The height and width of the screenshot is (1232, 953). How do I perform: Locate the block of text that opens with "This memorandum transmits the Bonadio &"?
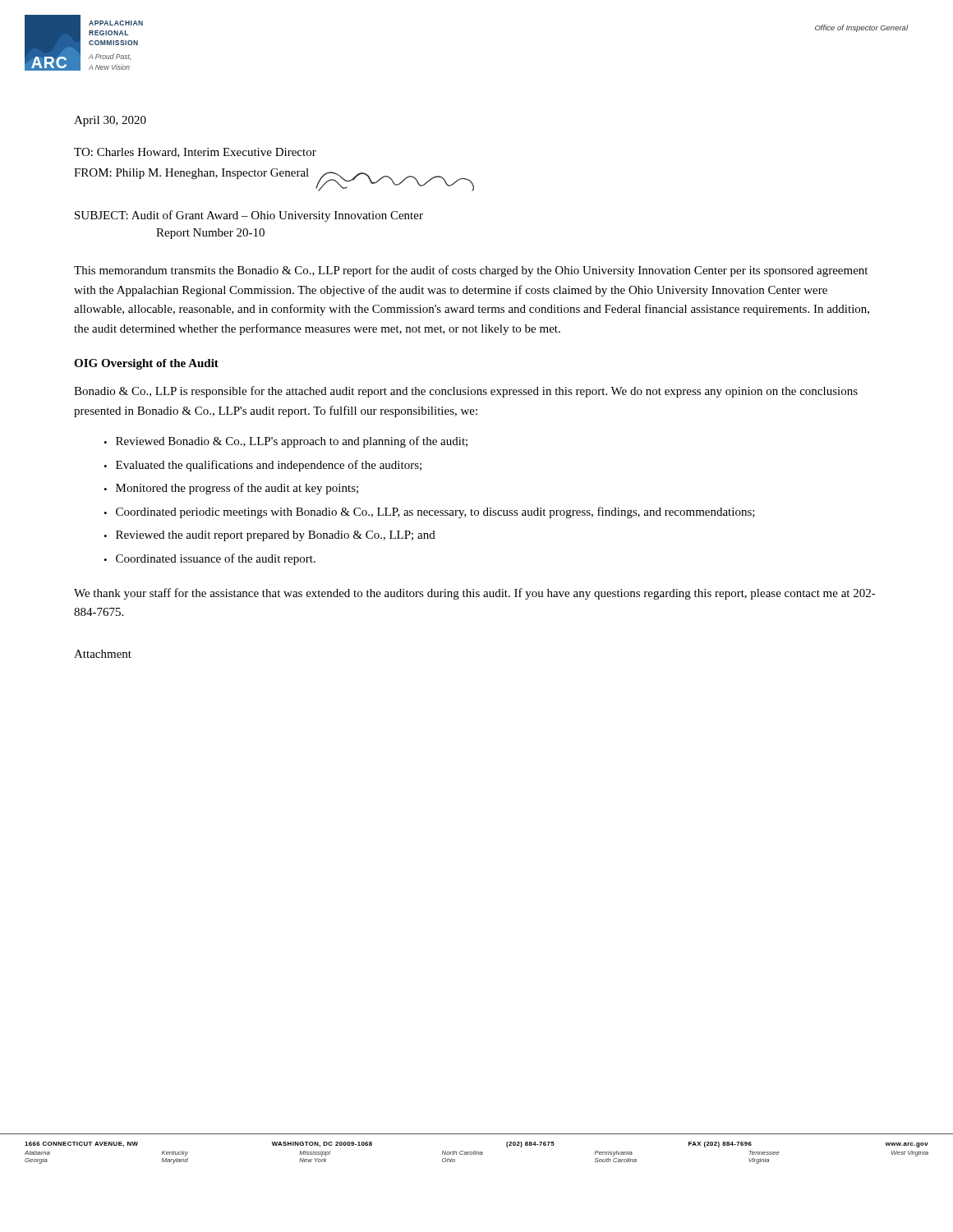click(472, 299)
